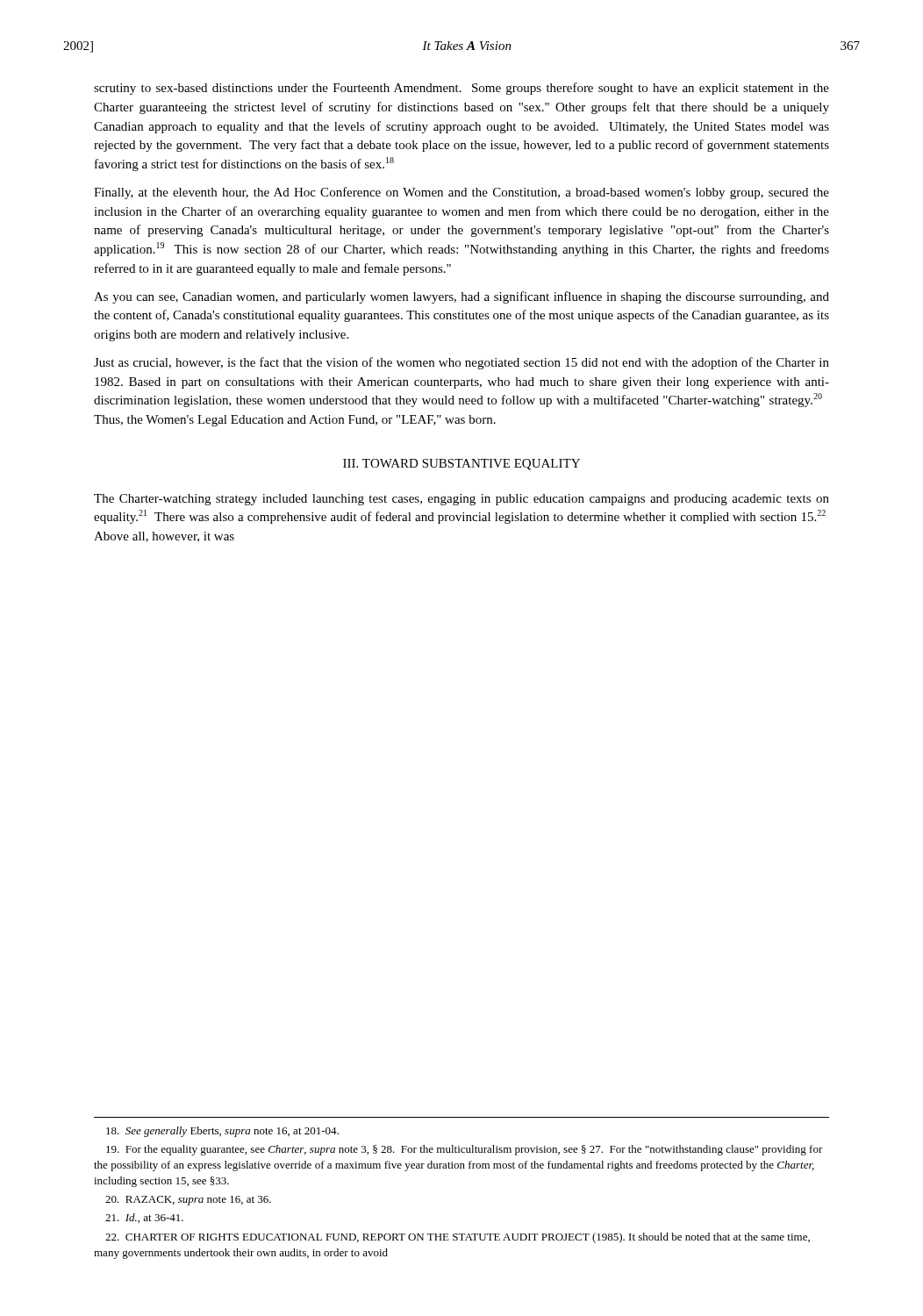Point to the element starting "III. TOWARD SUBSTANTIVE EQUALITY"
The image size is (923, 1316).
(462, 463)
